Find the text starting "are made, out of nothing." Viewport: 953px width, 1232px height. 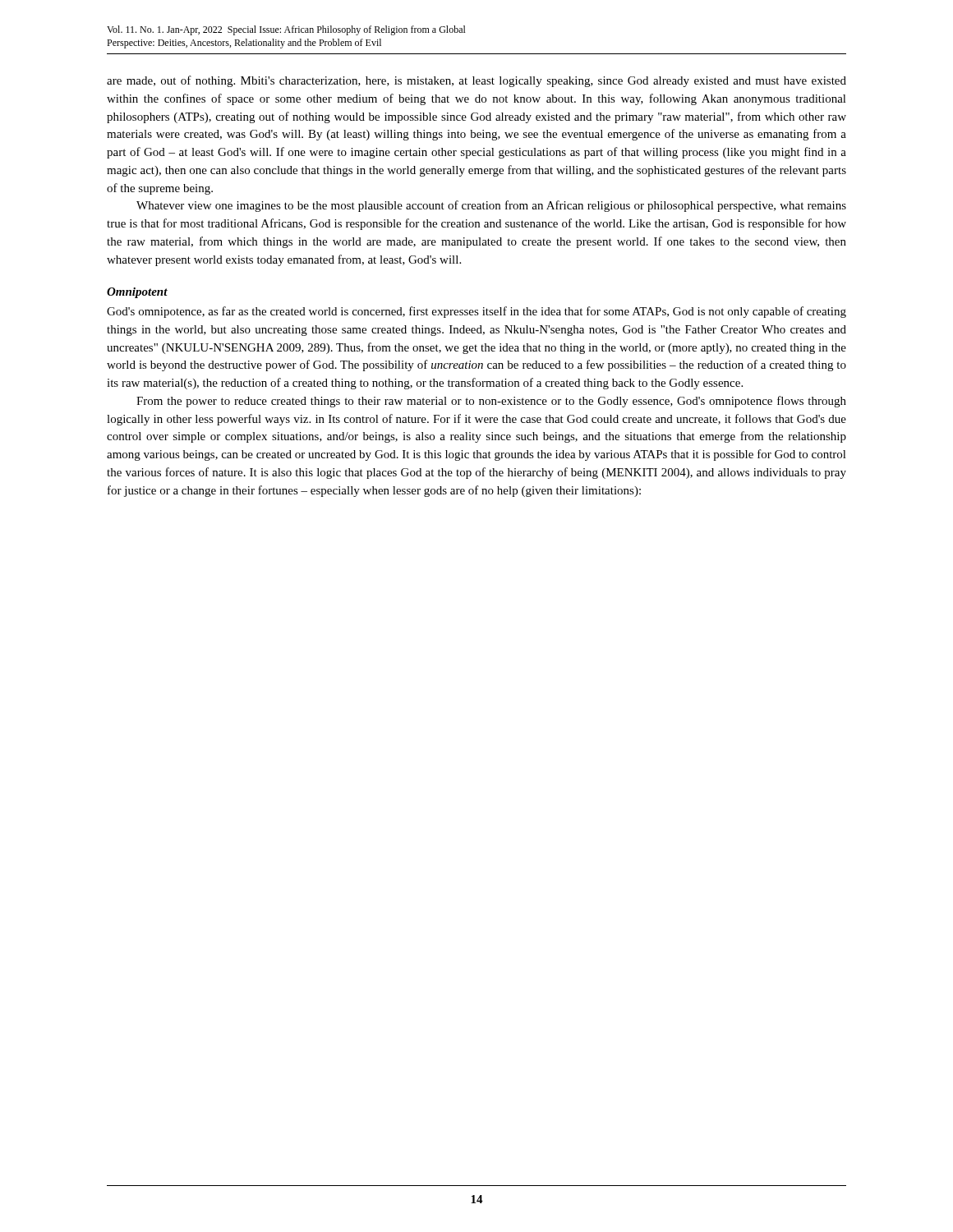tap(476, 135)
